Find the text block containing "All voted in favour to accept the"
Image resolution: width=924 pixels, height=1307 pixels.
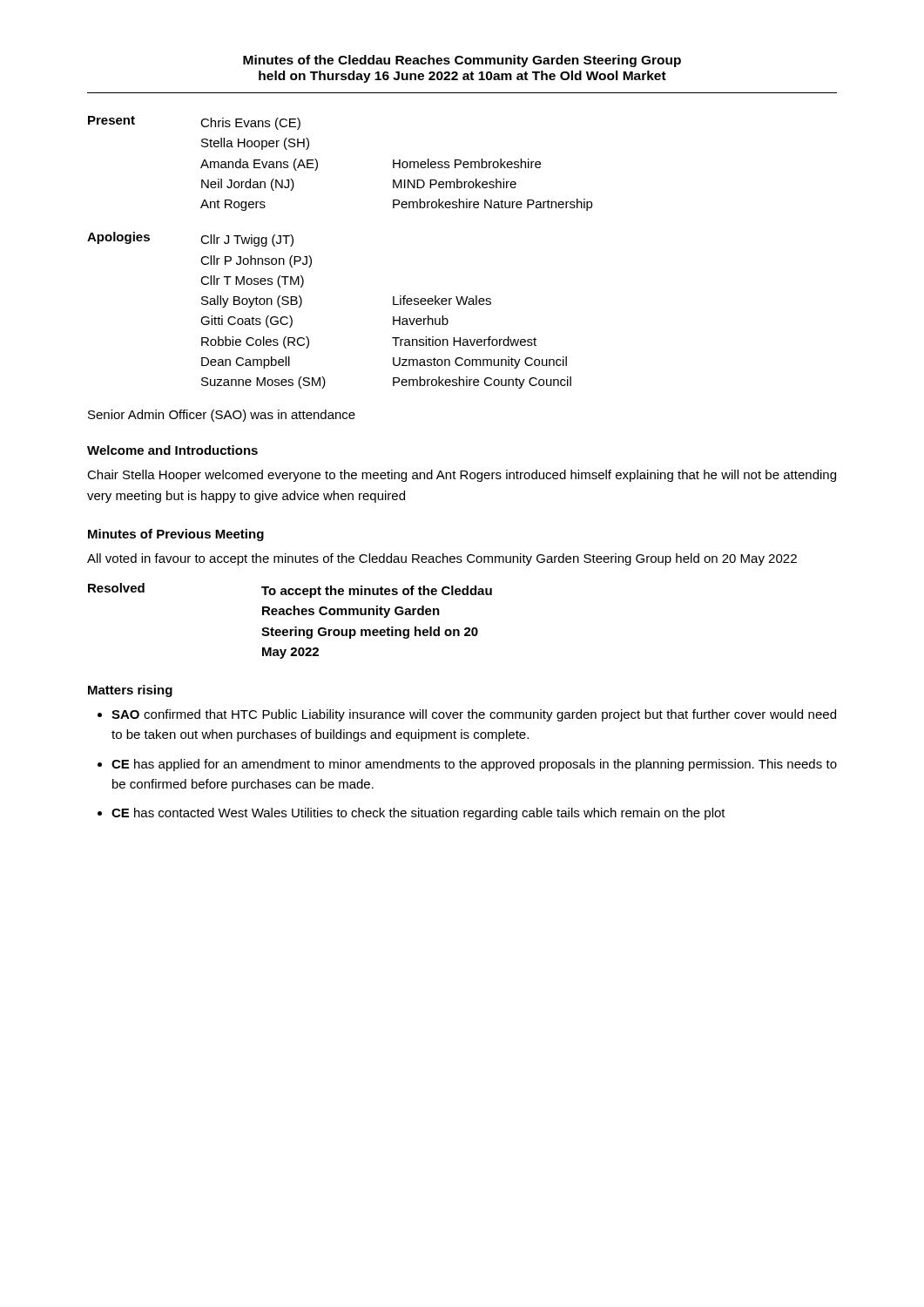pos(442,558)
